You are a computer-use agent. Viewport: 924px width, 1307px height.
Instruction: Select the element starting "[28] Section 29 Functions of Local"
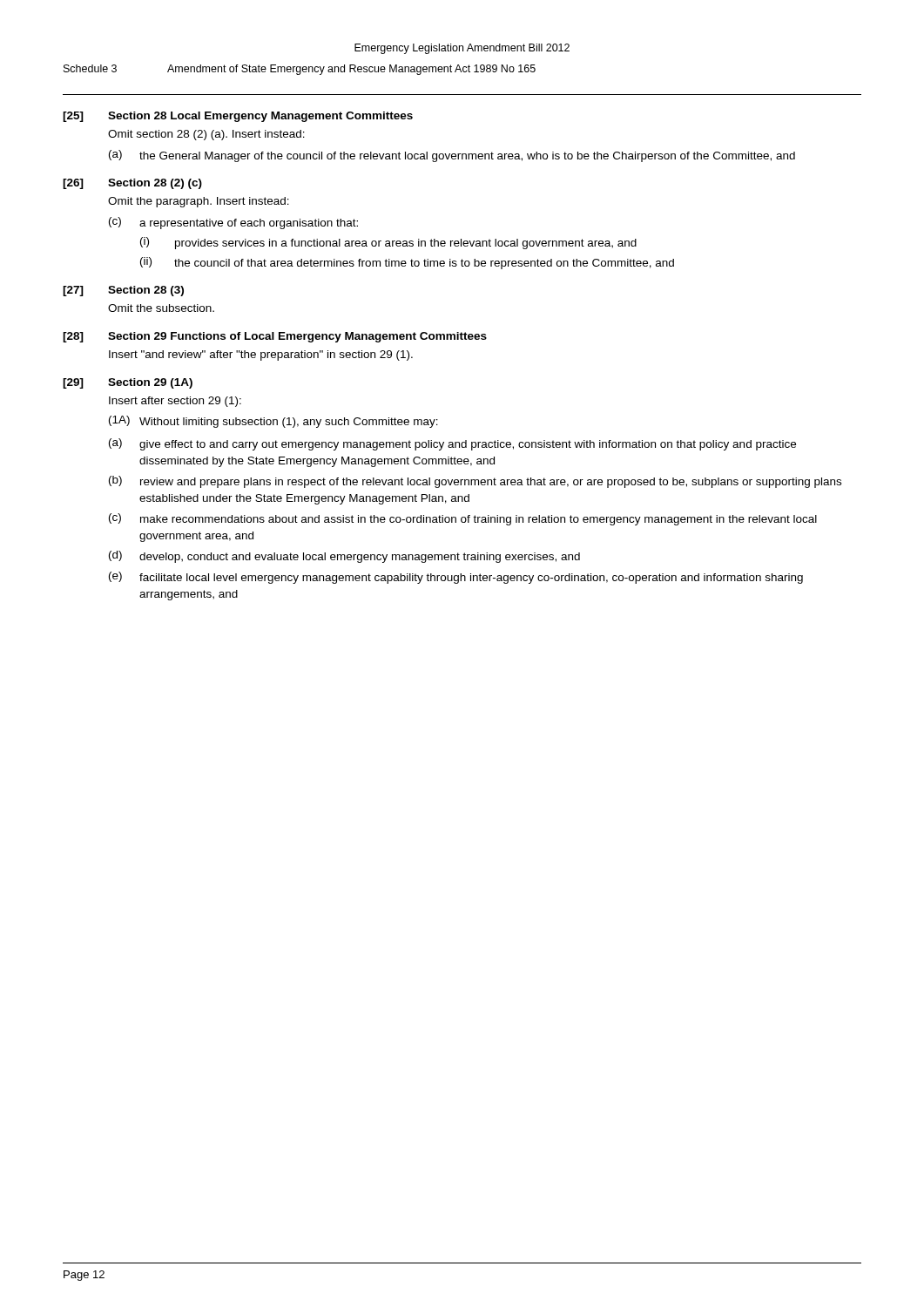coord(462,336)
